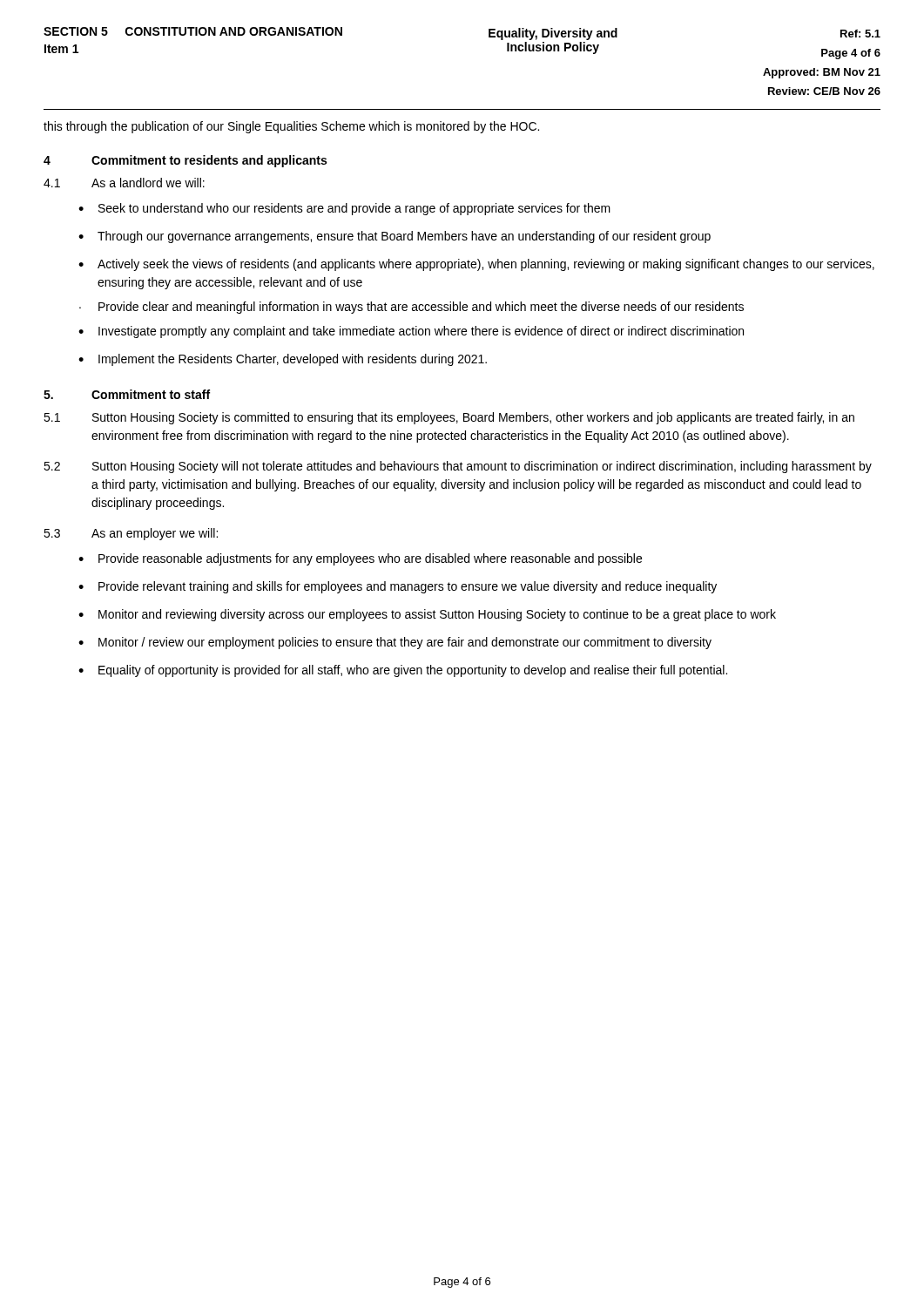
Task: Navigate to the region starting "• Through our"
Action: 479,238
